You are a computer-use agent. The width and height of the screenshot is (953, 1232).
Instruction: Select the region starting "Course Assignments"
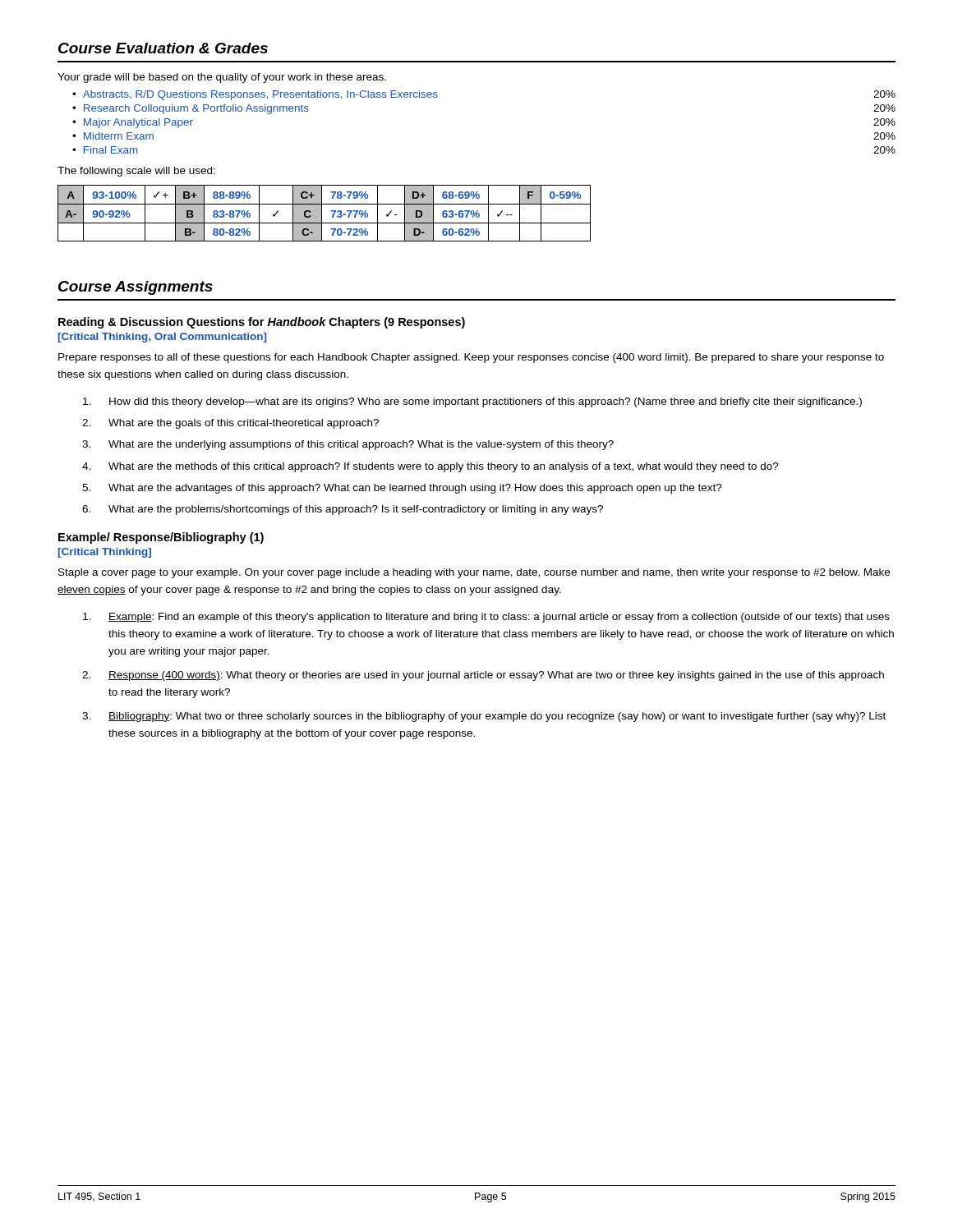135,286
